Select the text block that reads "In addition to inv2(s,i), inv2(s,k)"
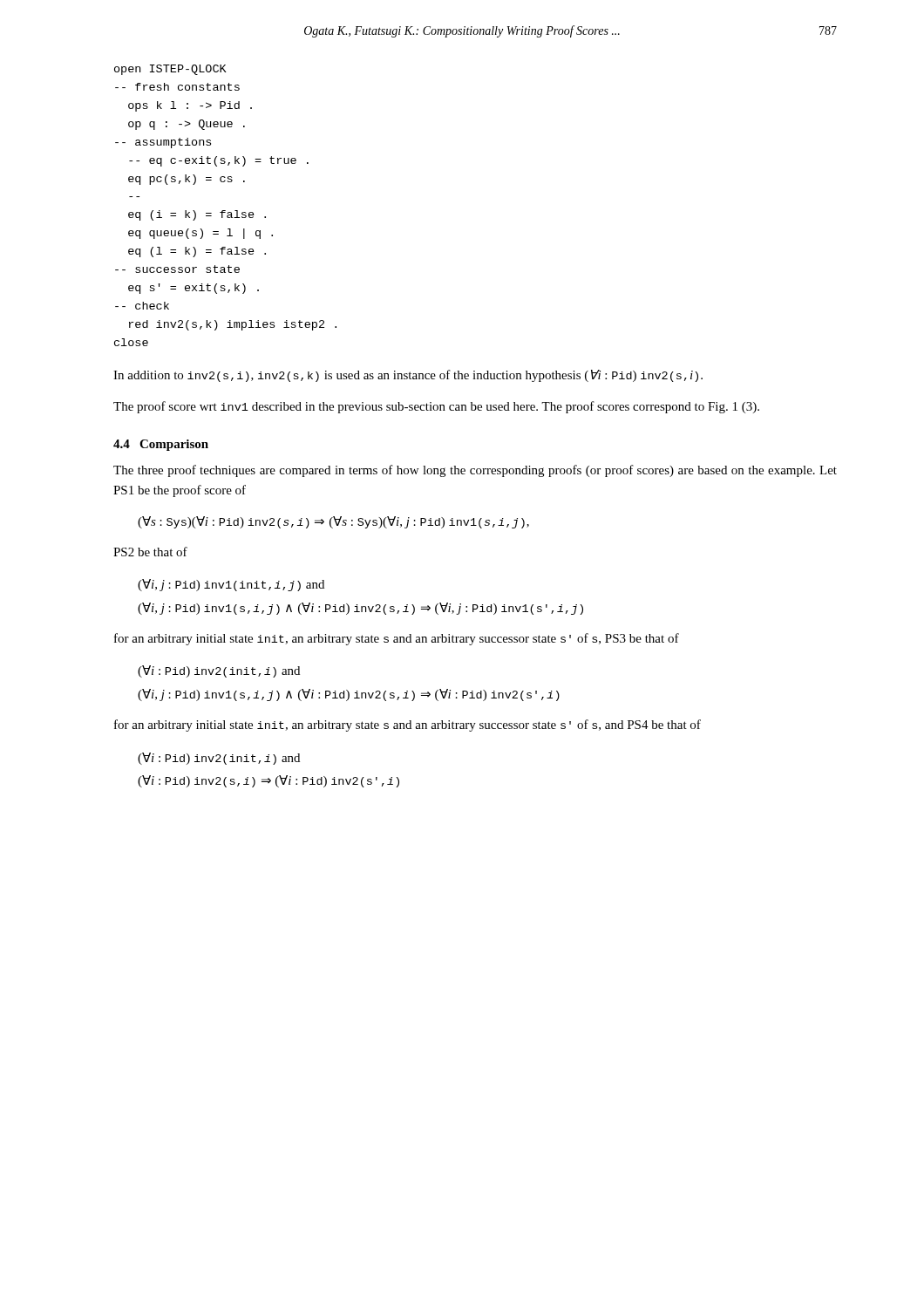The width and height of the screenshot is (924, 1308). coord(408,375)
